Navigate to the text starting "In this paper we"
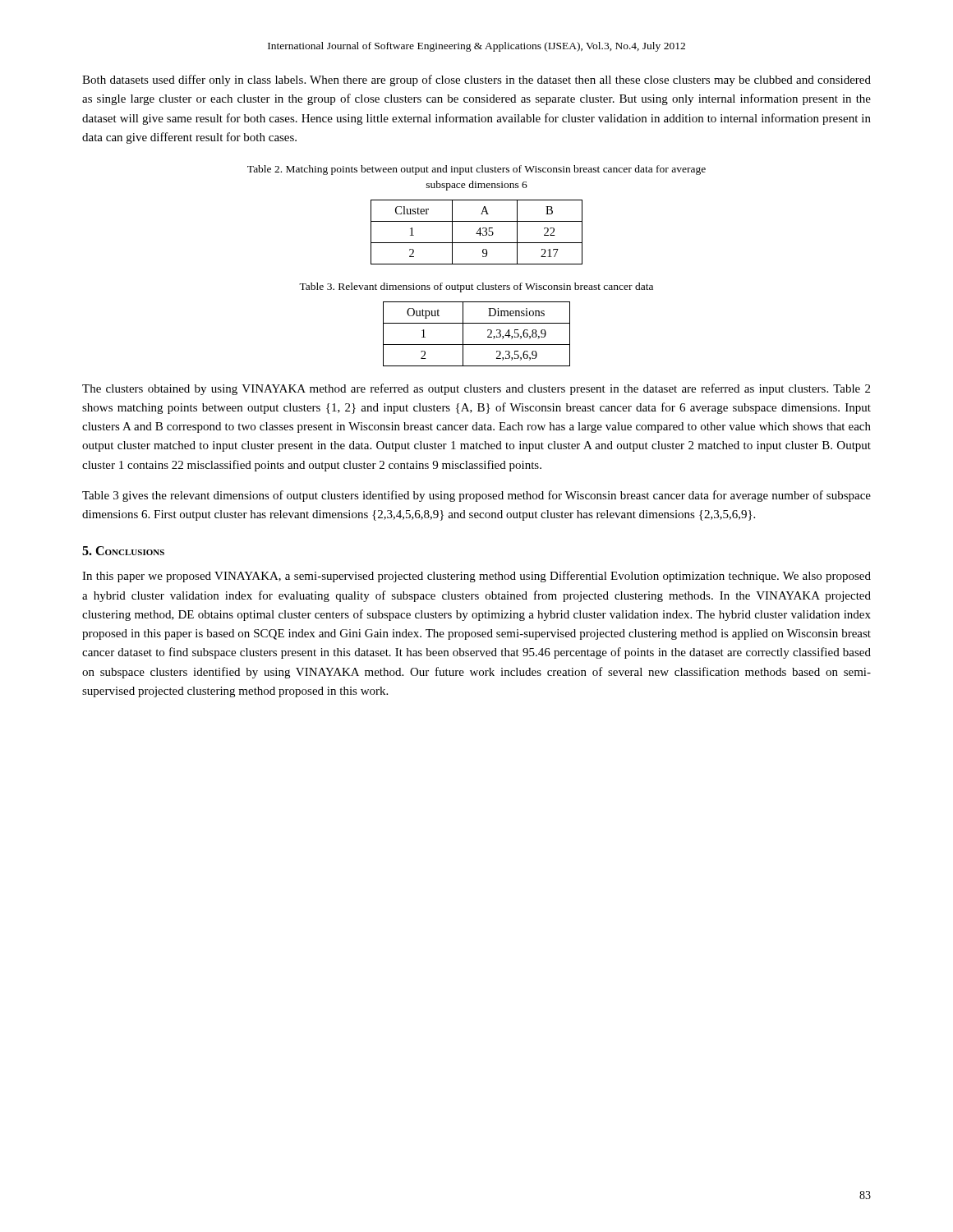This screenshot has height=1232, width=953. point(476,633)
